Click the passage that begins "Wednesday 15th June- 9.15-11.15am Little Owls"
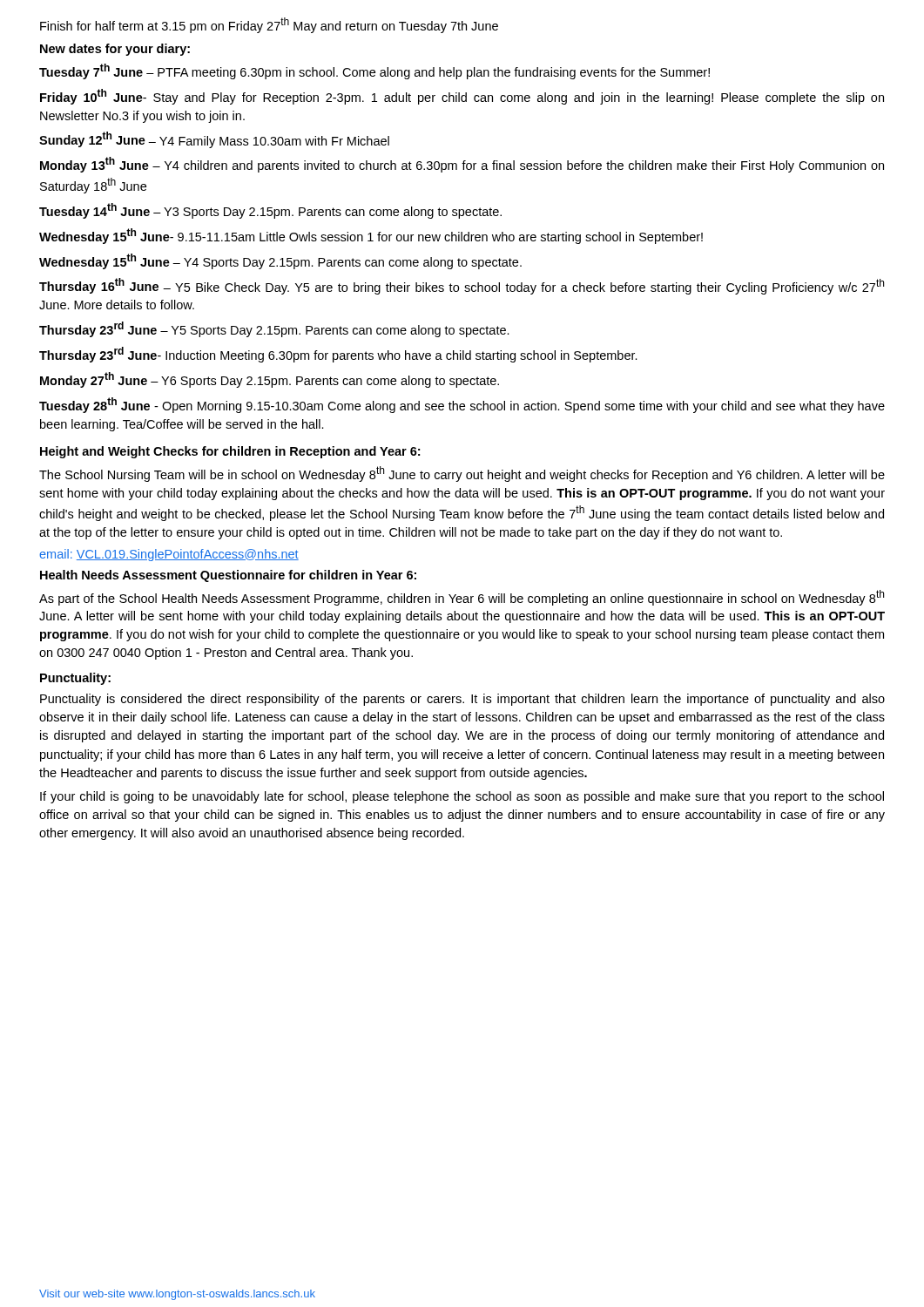The width and height of the screenshot is (924, 1307). pyautogui.click(x=371, y=235)
